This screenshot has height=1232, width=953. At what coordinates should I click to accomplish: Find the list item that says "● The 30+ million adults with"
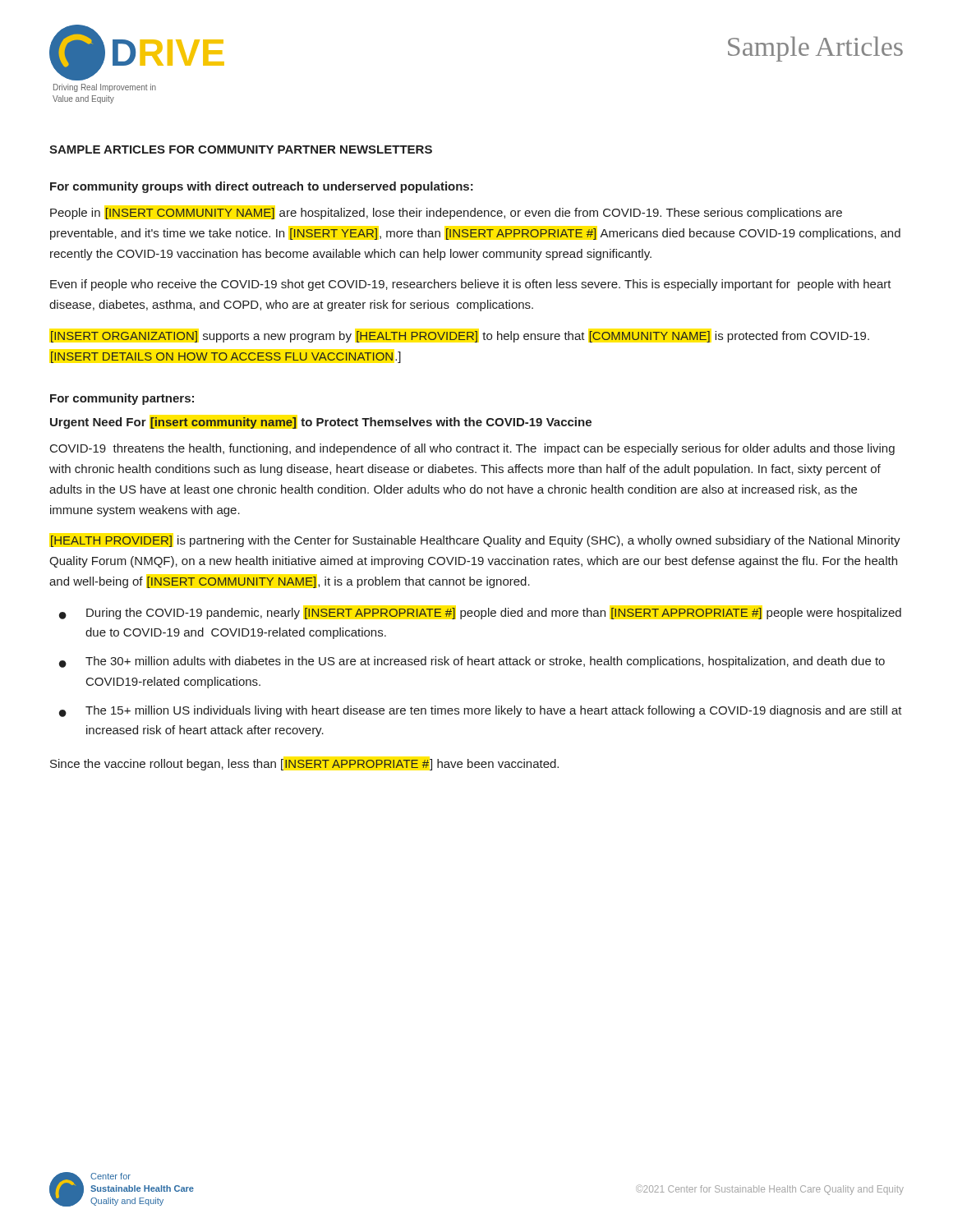click(x=481, y=672)
